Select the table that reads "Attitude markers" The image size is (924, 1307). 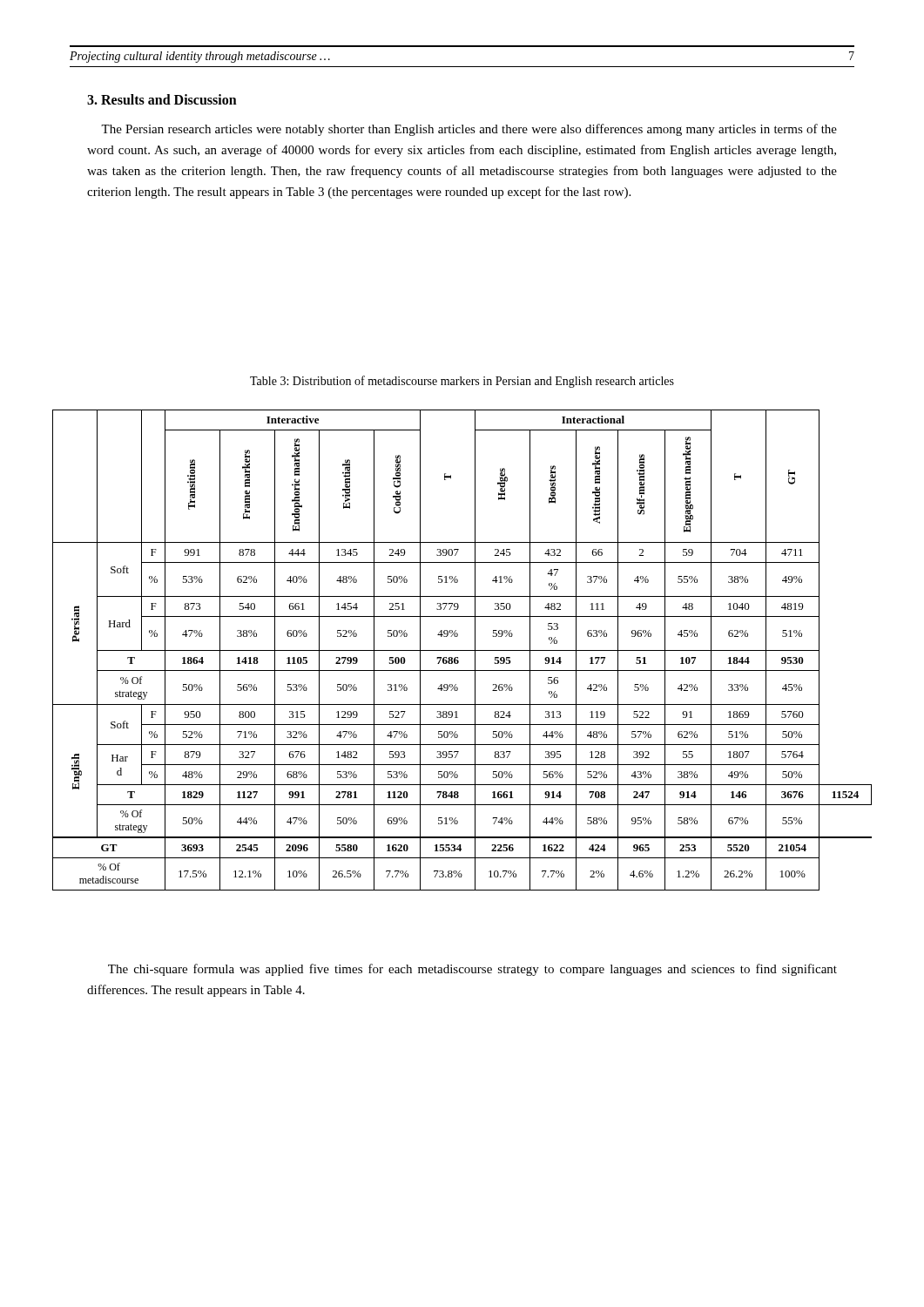462,650
